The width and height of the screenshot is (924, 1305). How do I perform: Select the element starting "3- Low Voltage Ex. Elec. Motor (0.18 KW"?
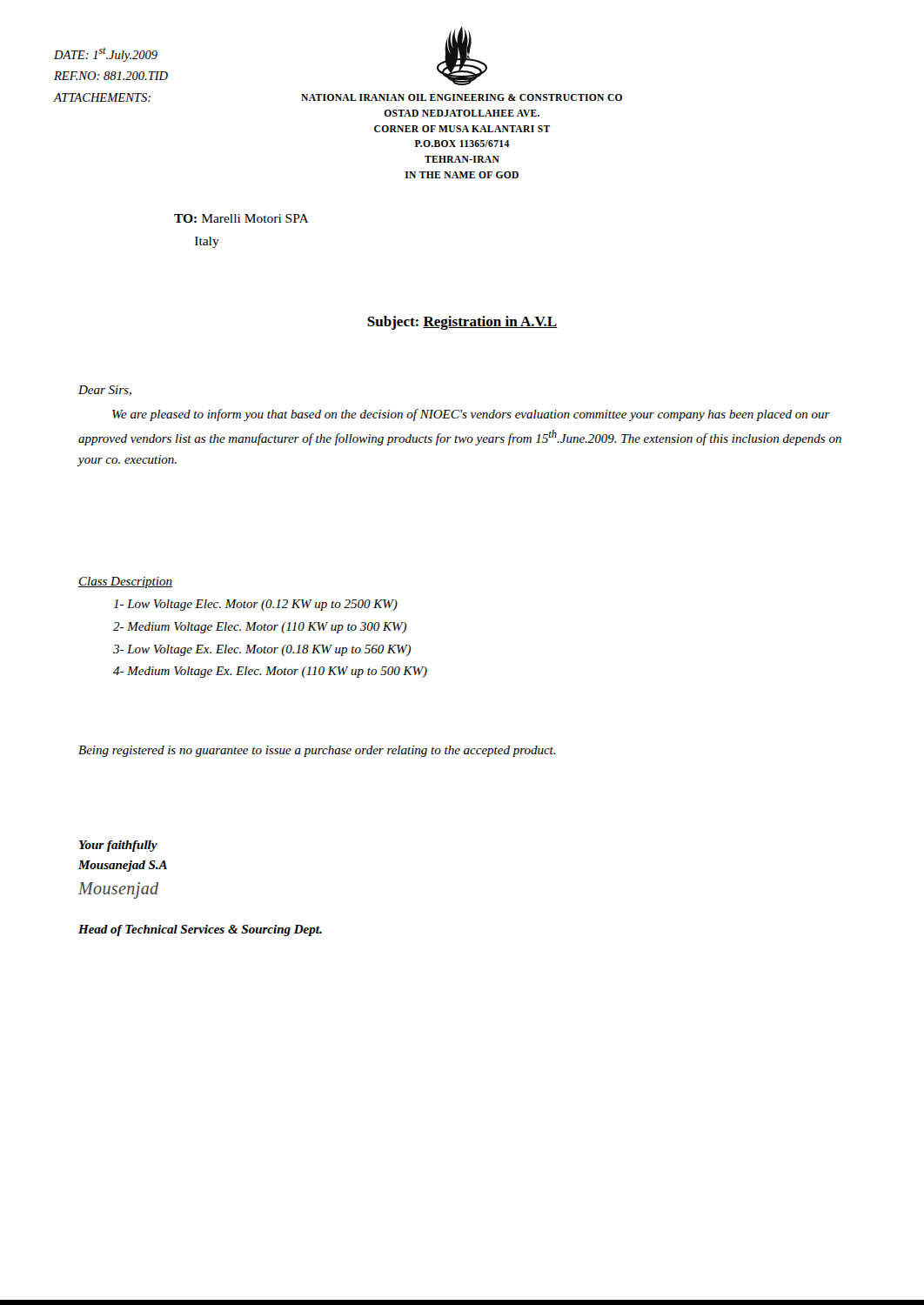[262, 649]
